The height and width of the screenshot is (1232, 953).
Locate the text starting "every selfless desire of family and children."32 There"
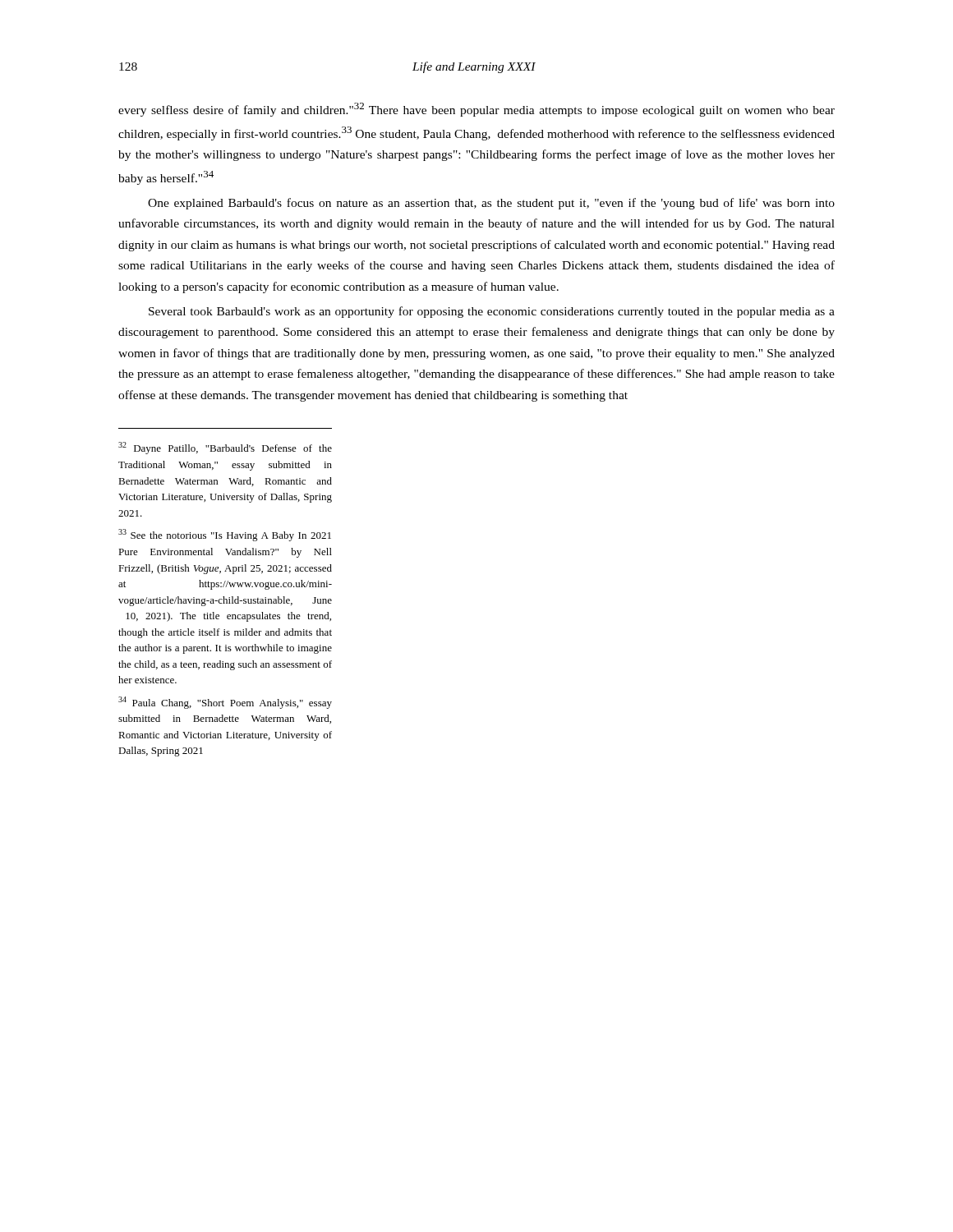point(476,251)
